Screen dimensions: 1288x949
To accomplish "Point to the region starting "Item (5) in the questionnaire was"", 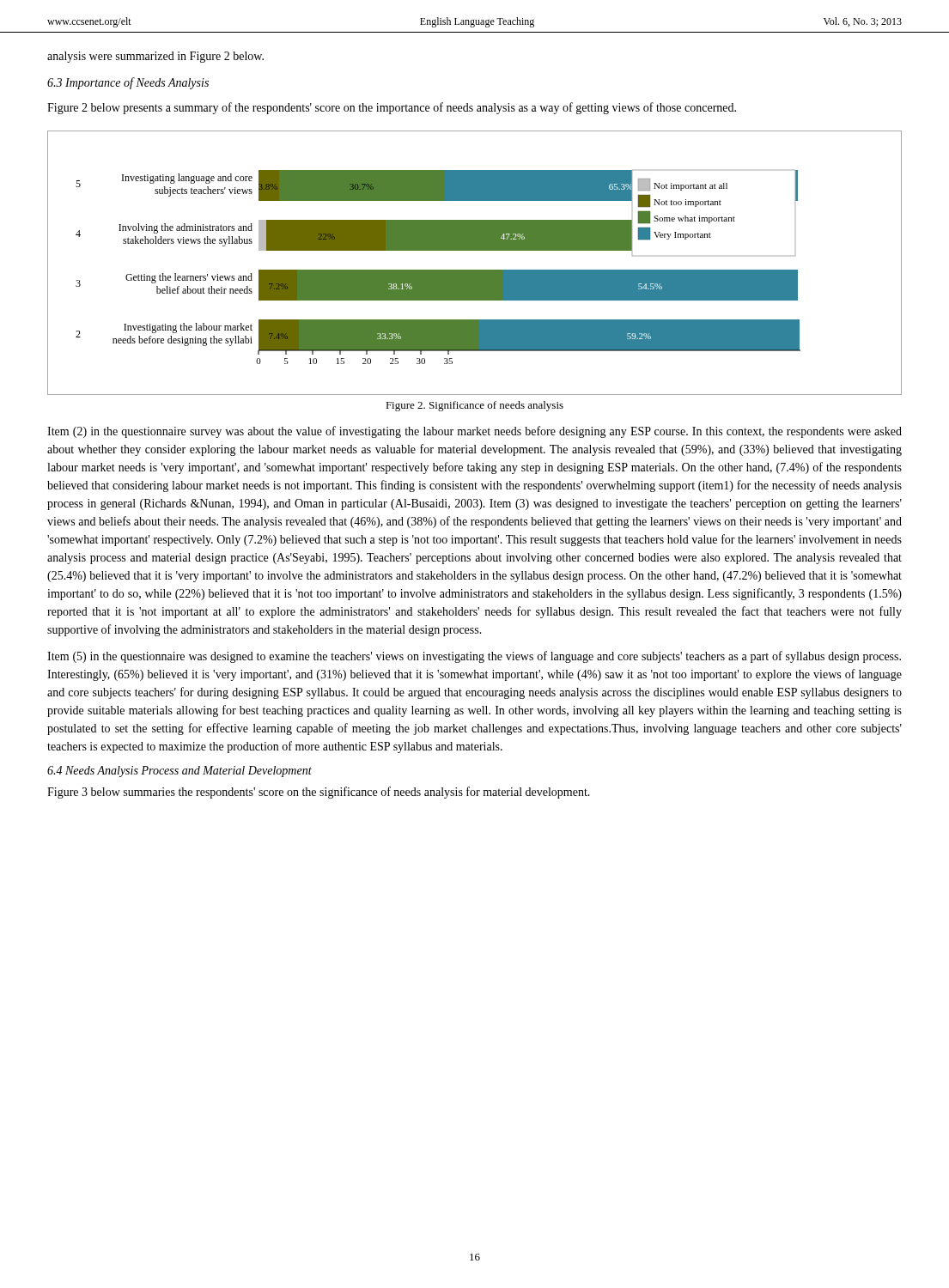I will click(x=474, y=702).
